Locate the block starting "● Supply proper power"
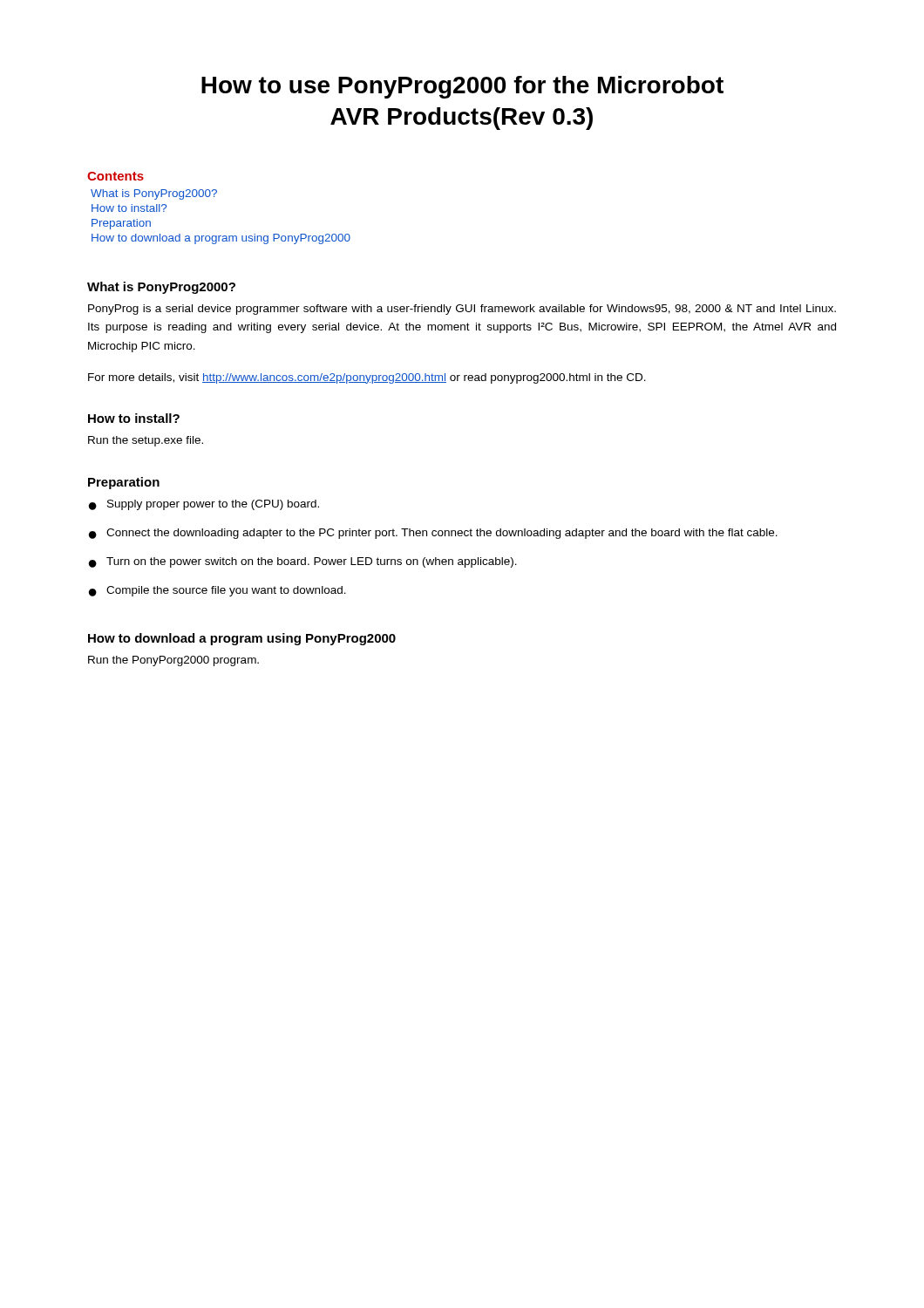The width and height of the screenshot is (924, 1308). click(204, 505)
